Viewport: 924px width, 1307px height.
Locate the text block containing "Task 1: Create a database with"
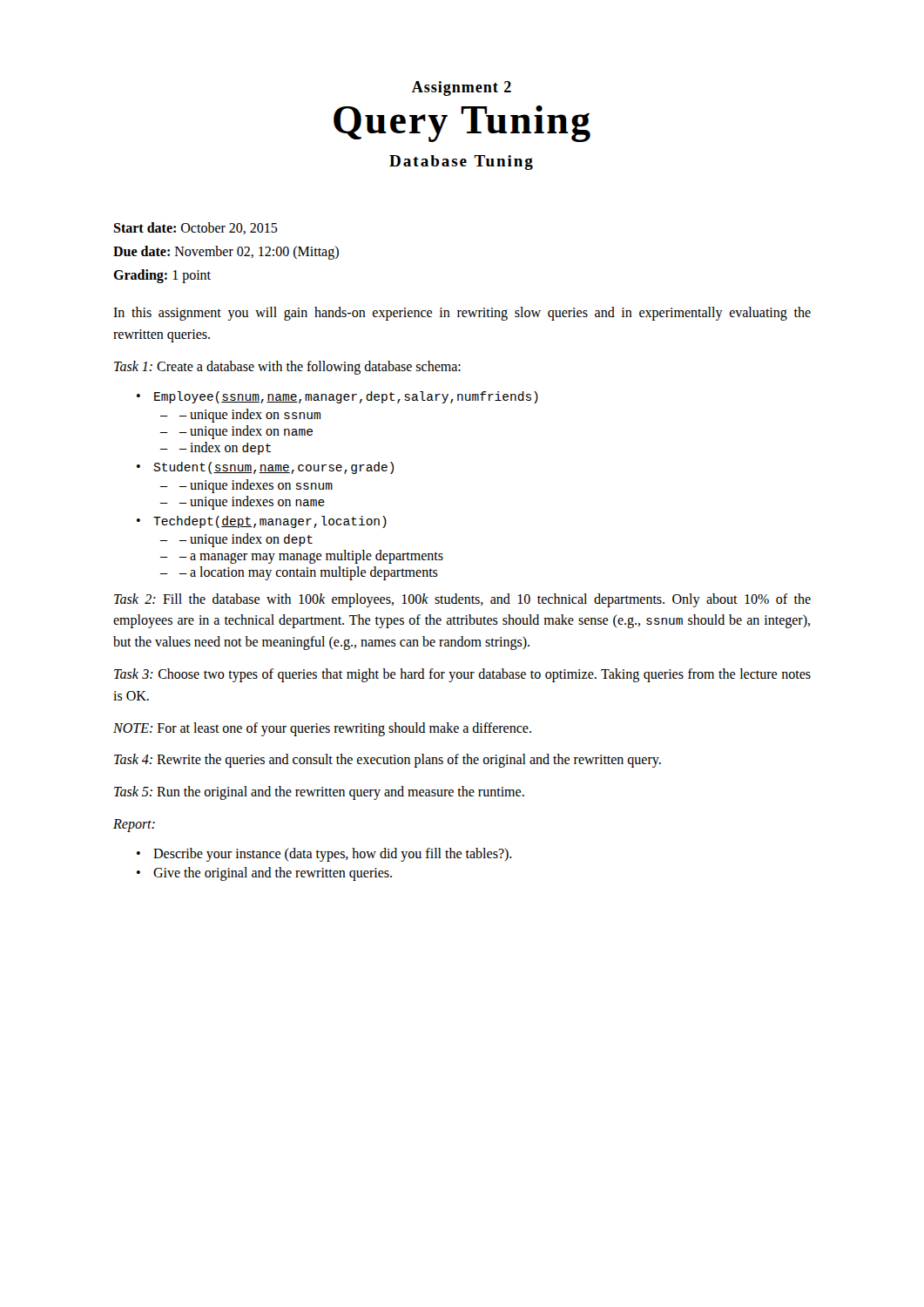pyautogui.click(x=287, y=366)
